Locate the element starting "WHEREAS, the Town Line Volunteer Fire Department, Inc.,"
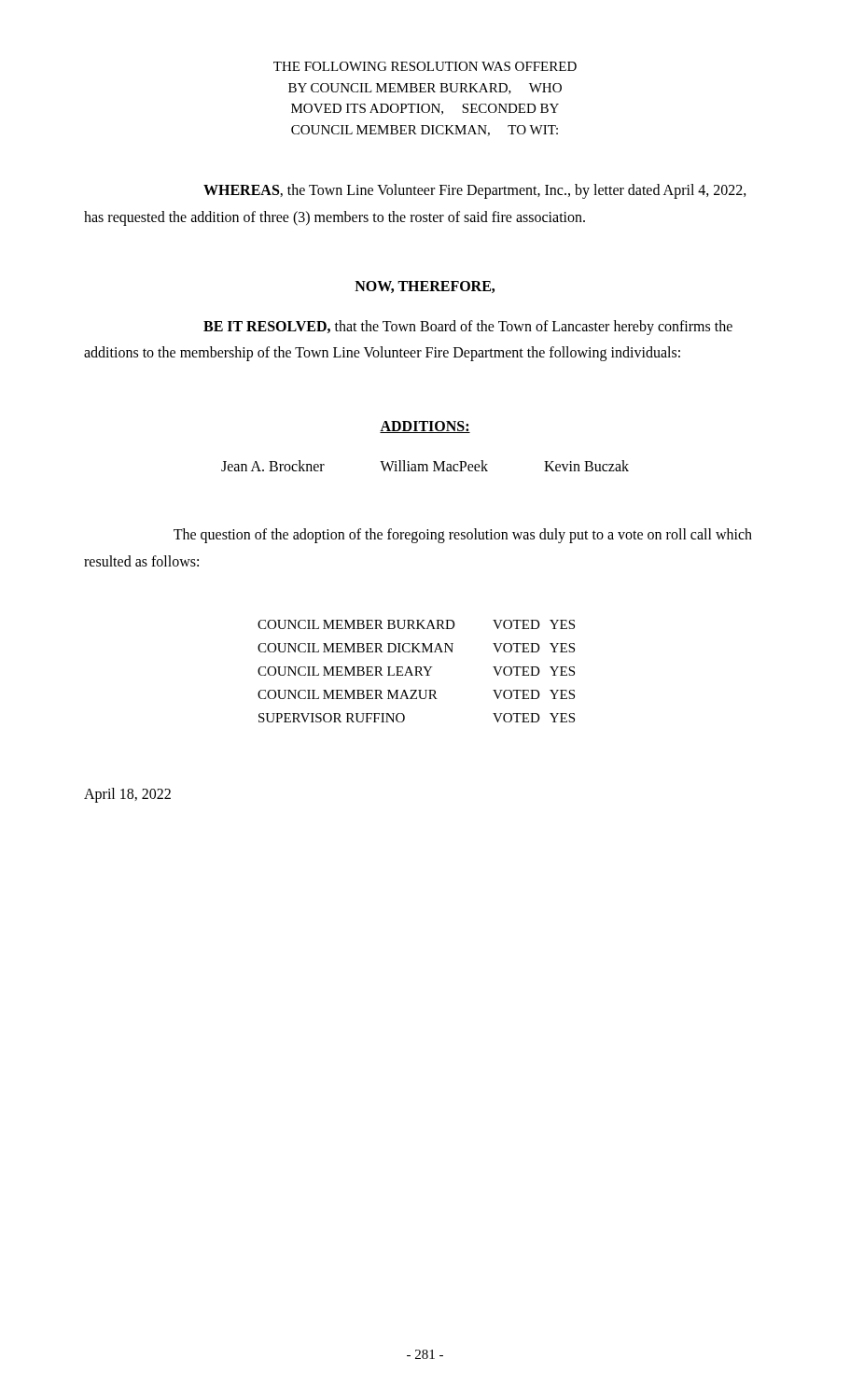 click(x=415, y=203)
